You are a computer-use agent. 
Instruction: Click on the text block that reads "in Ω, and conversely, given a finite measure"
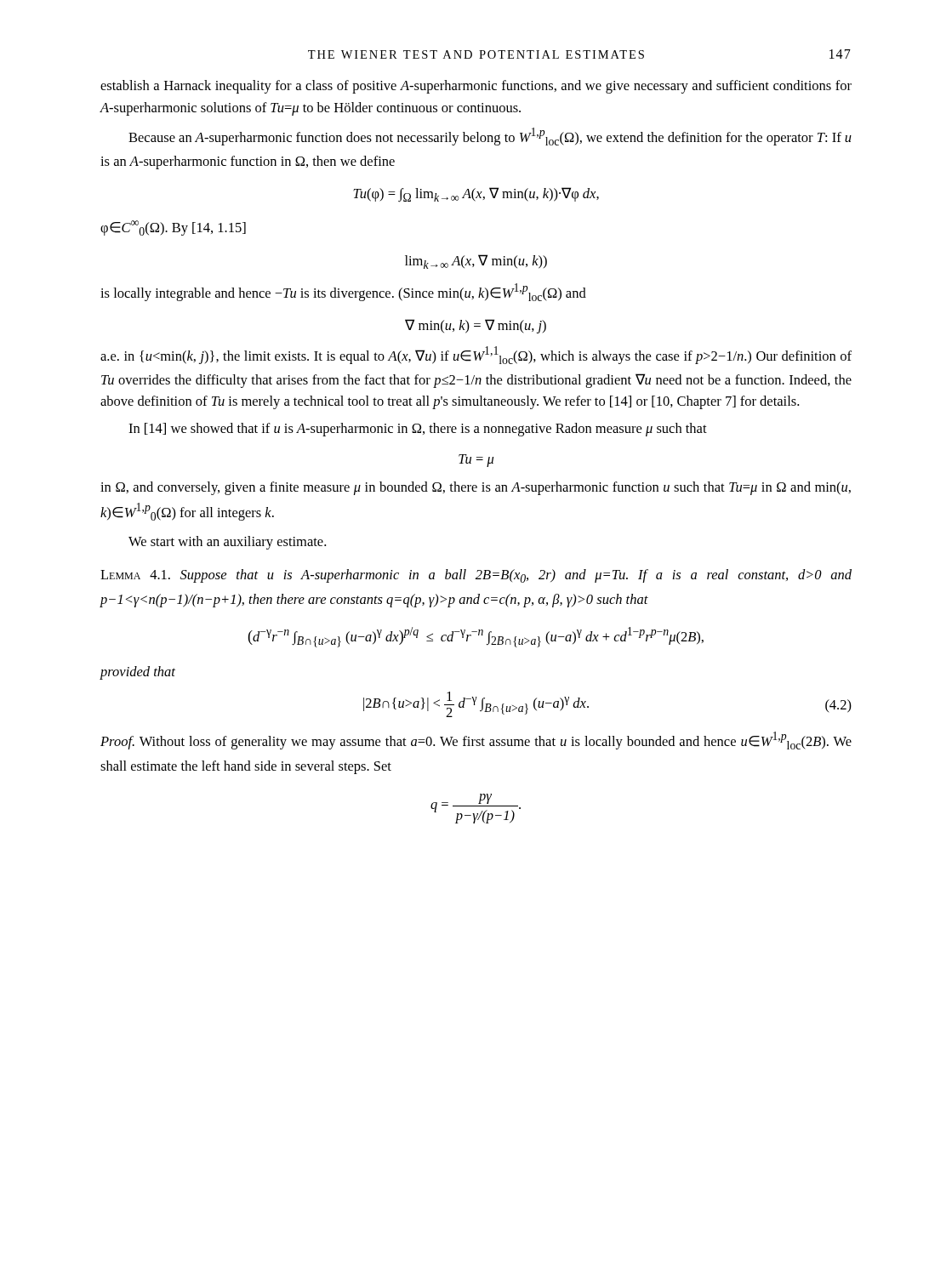point(476,488)
